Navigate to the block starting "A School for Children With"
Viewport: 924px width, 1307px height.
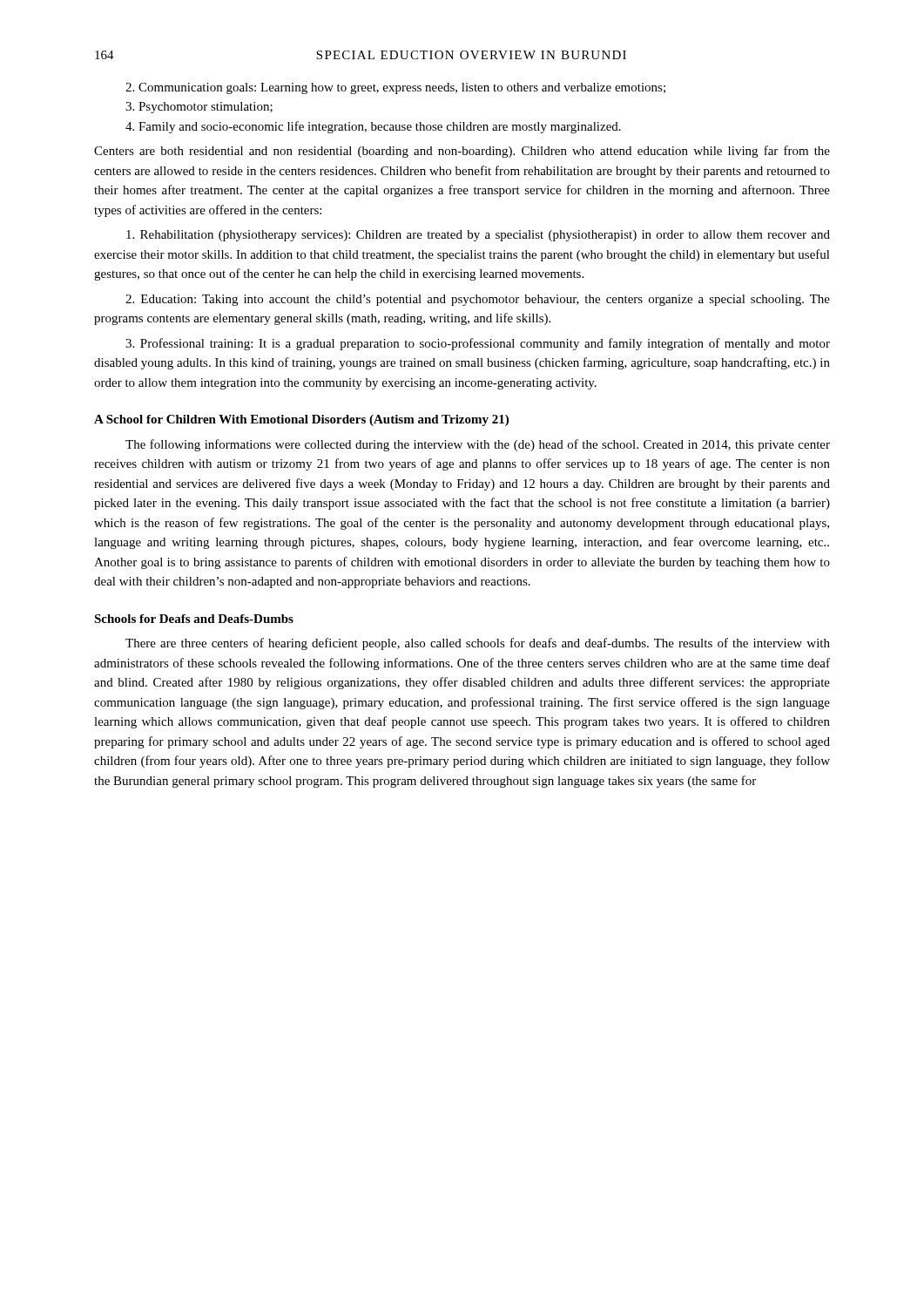(x=462, y=419)
